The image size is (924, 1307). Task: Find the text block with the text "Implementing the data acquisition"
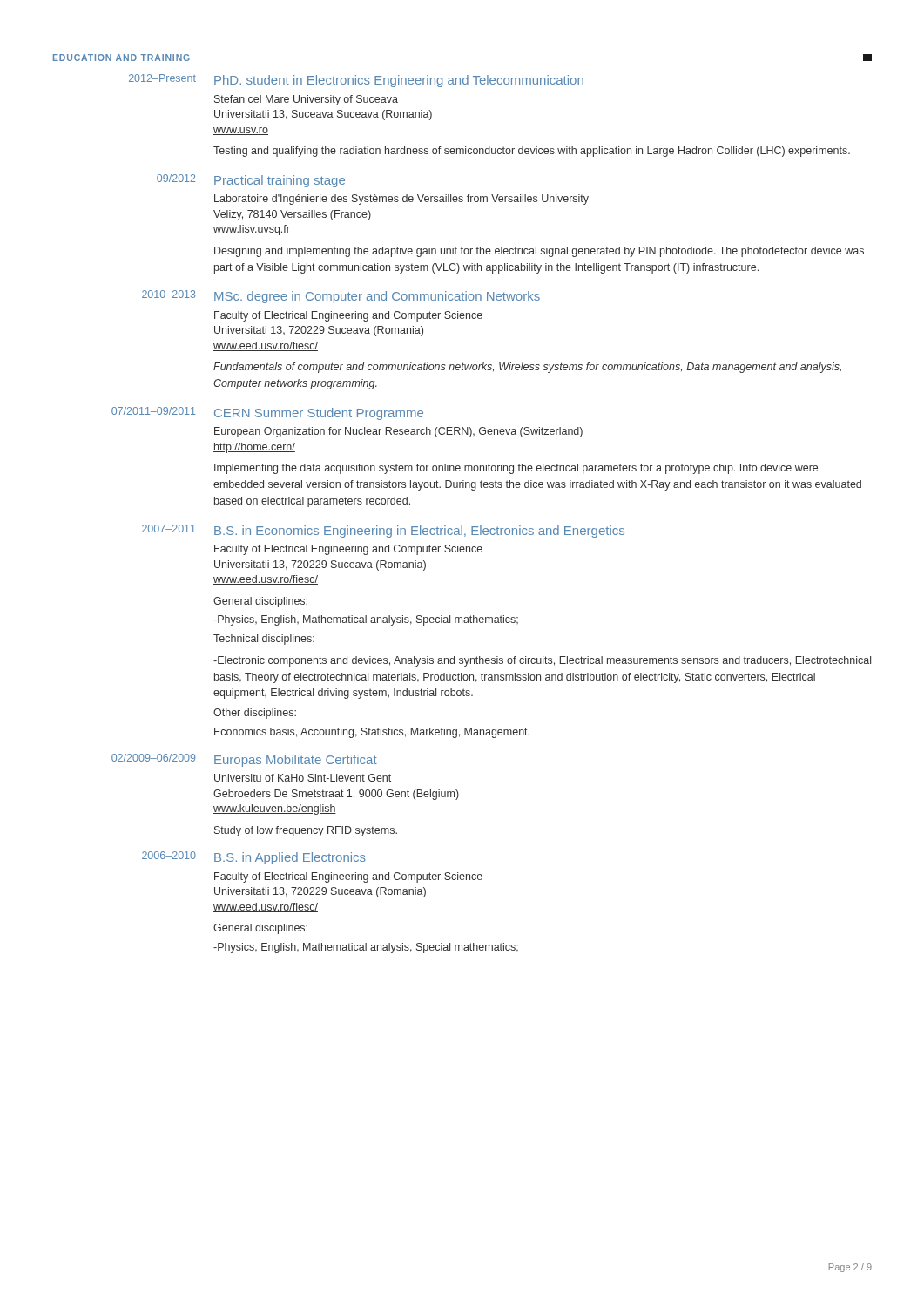(x=538, y=484)
